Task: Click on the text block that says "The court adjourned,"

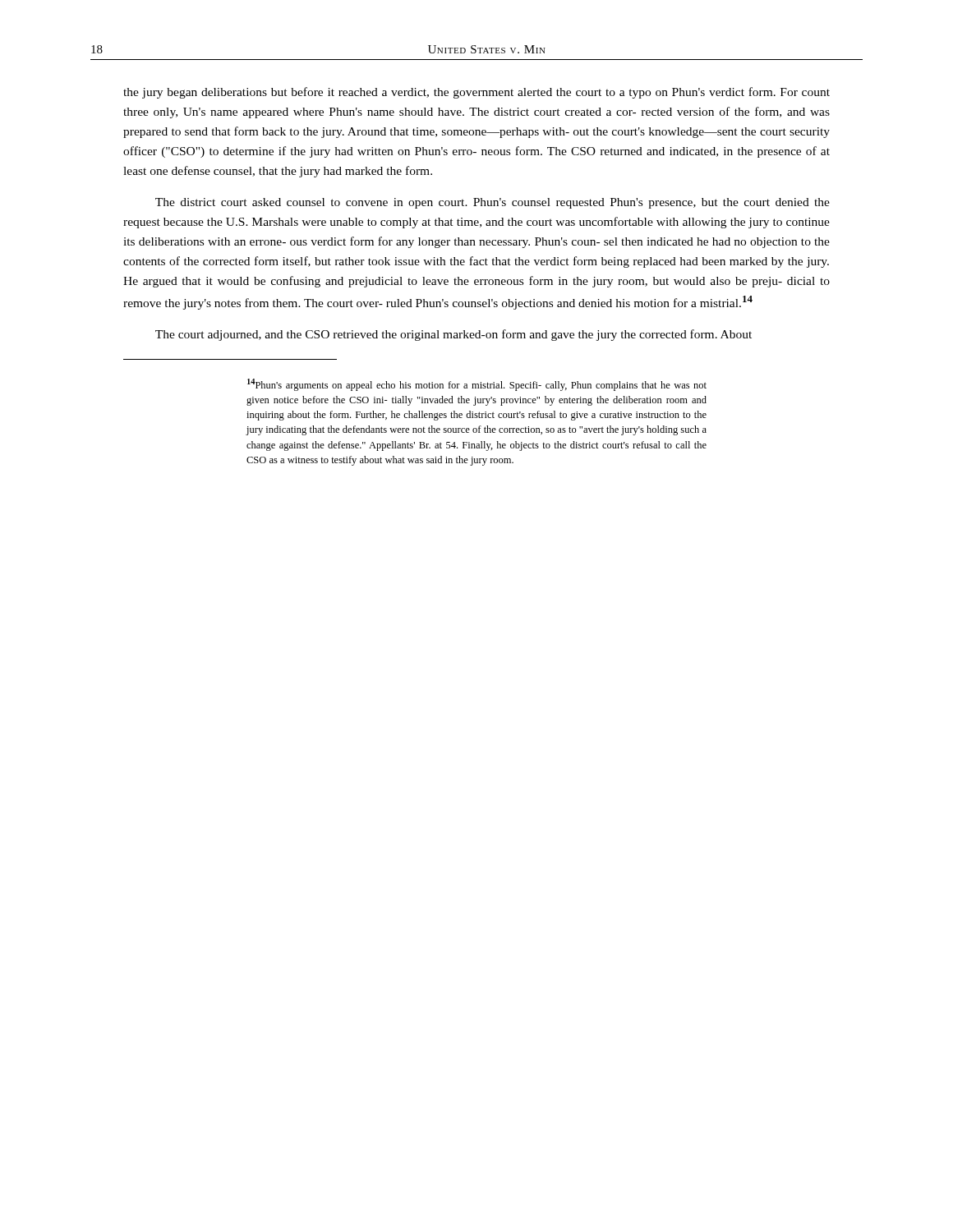Action: (476, 335)
